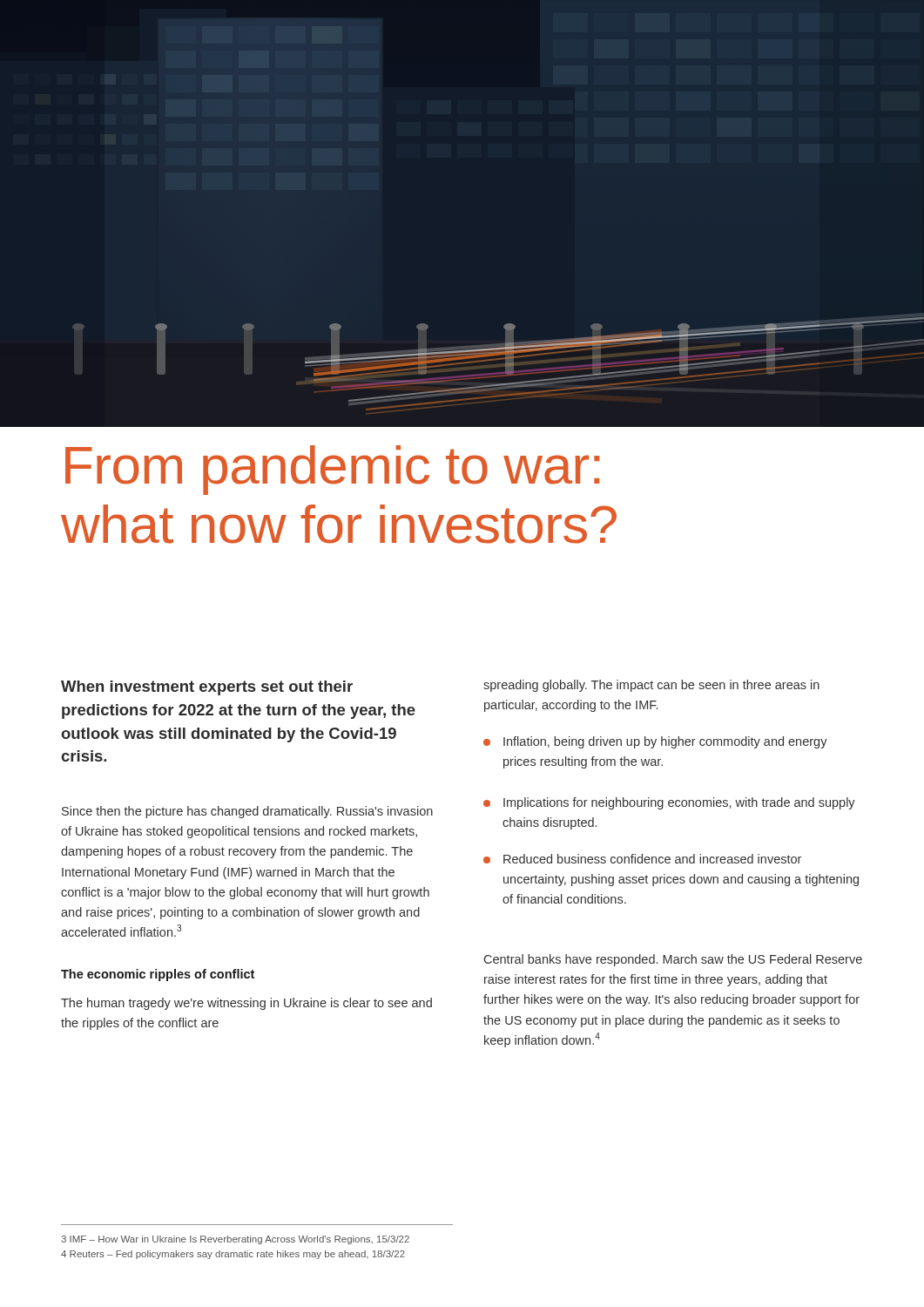Screen dimensions: 1307x924
Task: Find the block starting "From pandemic to war:what"
Action: pos(462,495)
